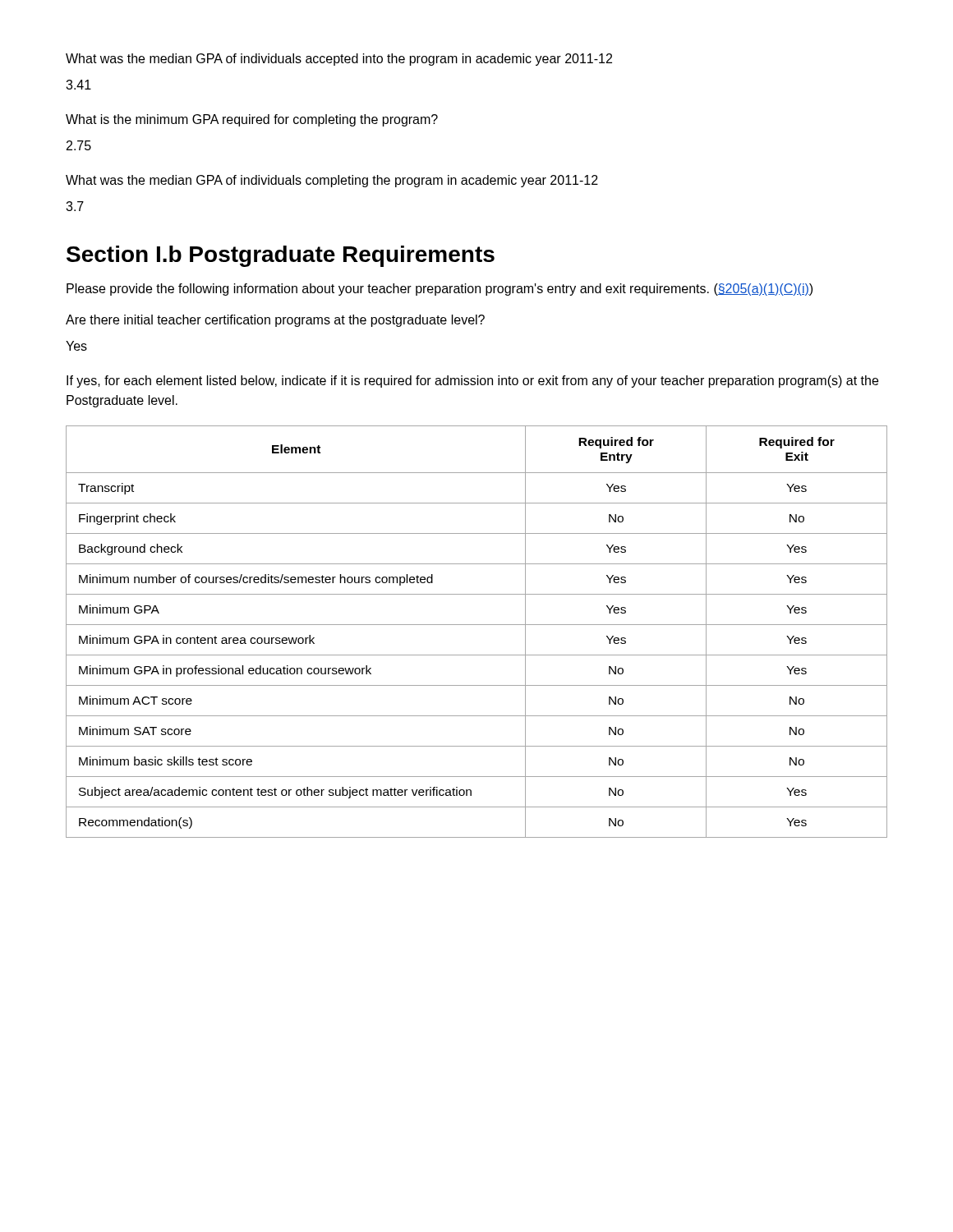
Task: Click on the element starting "What is the minimum GPA required for"
Action: pyautogui.click(x=252, y=120)
